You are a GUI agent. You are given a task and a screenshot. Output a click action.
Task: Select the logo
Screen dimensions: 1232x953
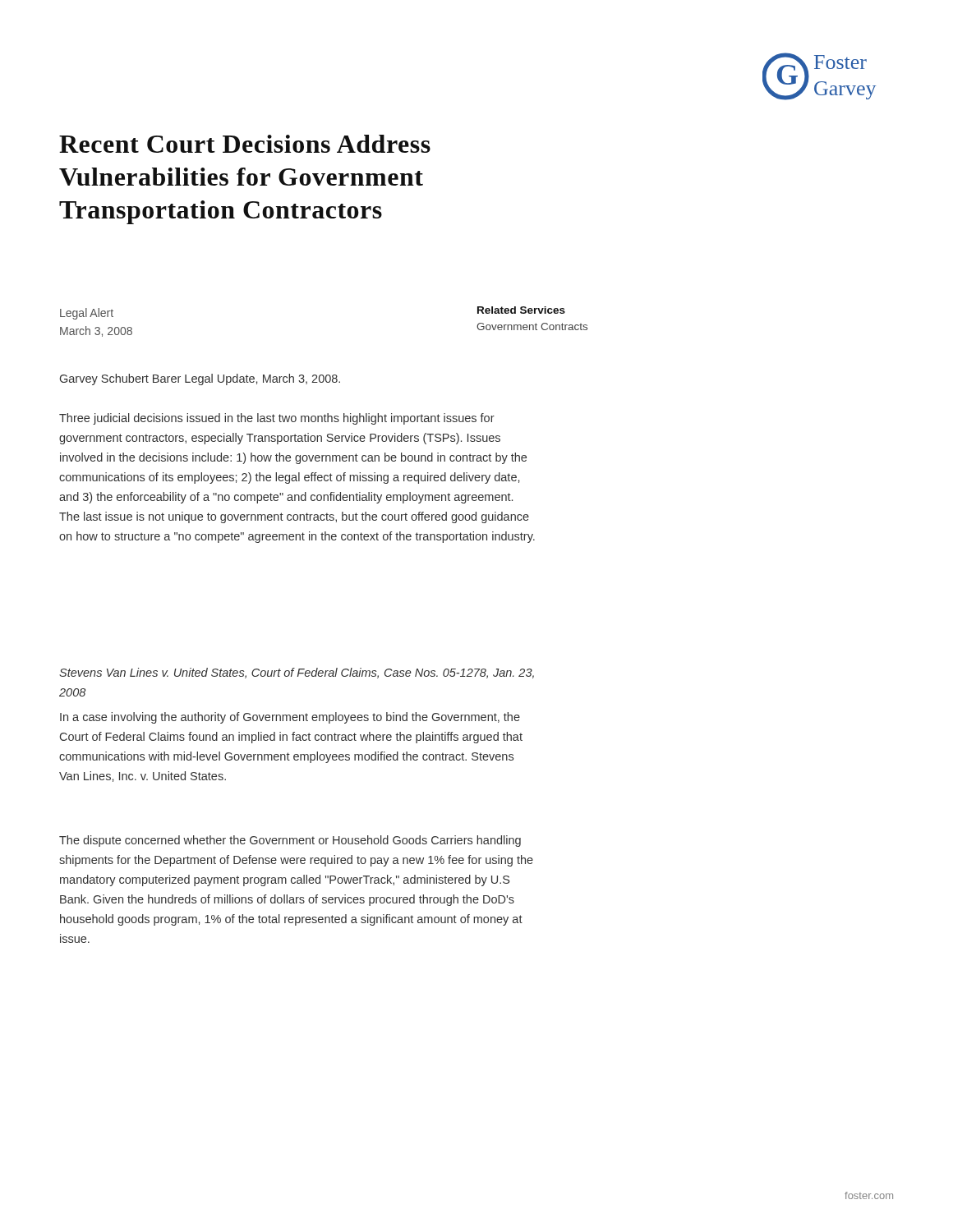click(828, 78)
